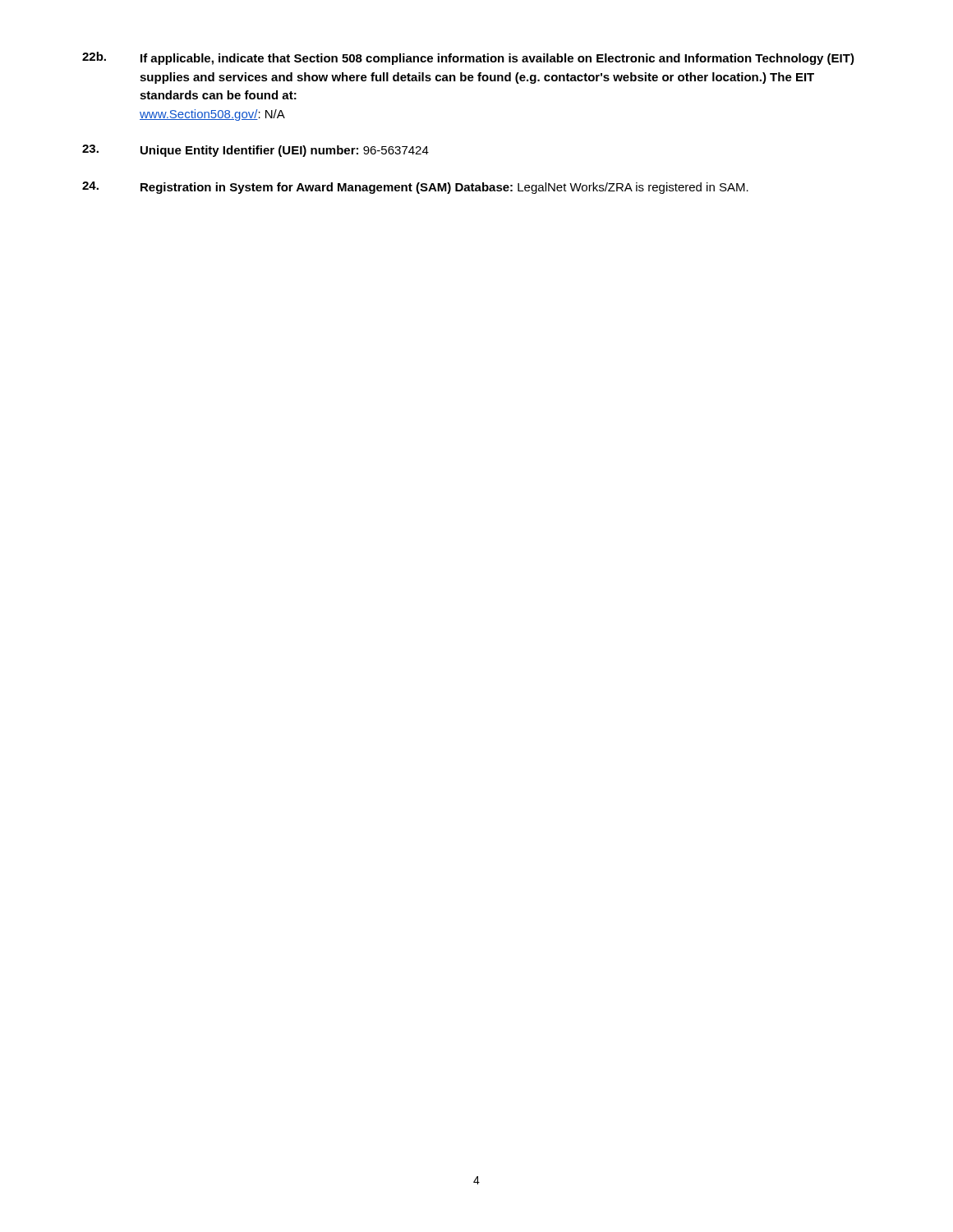Select the list item that says "24. Registration in System for Award"
The width and height of the screenshot is (953, 1232).
click(476, 187)
